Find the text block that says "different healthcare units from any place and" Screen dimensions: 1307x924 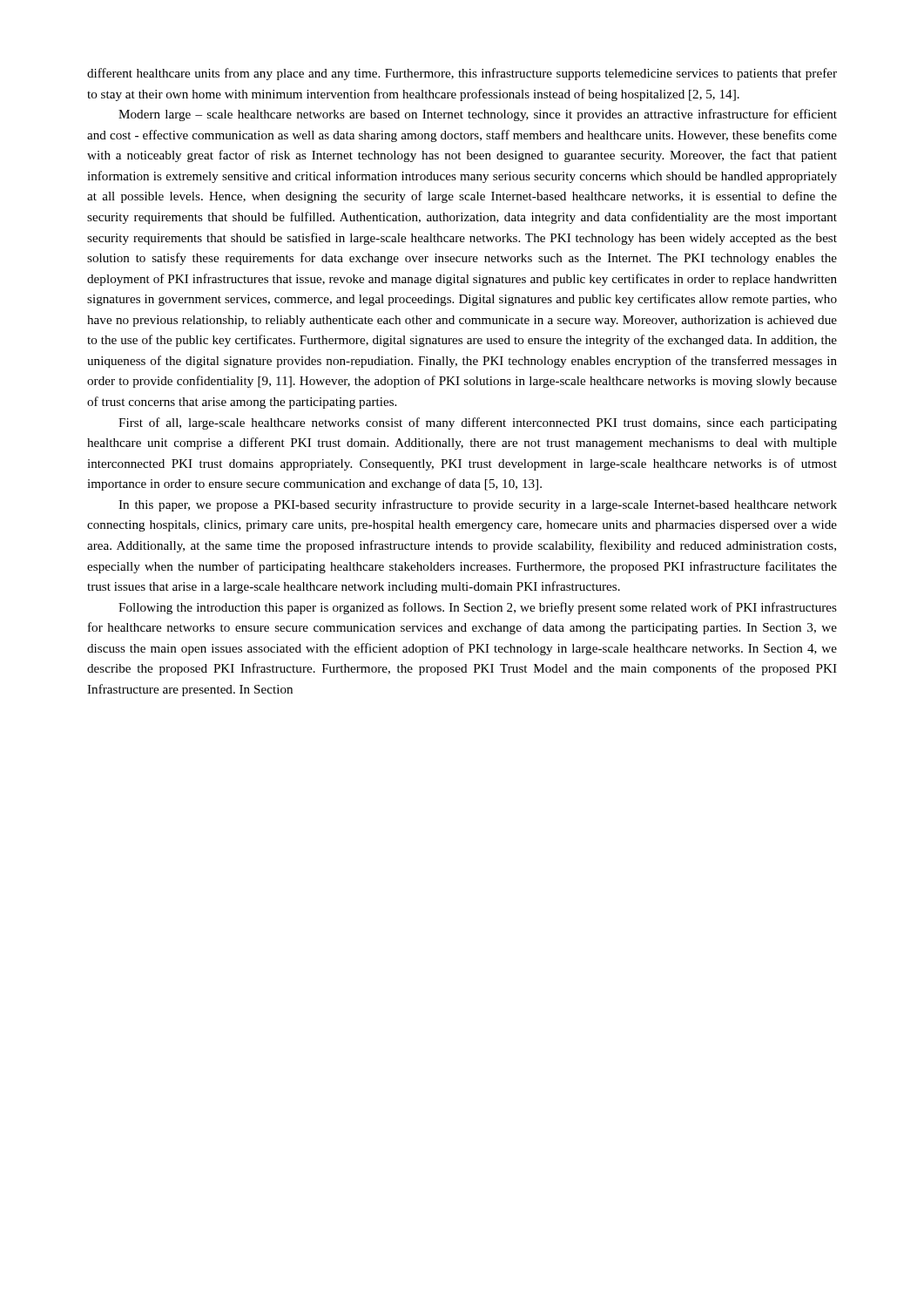(462, 381)
